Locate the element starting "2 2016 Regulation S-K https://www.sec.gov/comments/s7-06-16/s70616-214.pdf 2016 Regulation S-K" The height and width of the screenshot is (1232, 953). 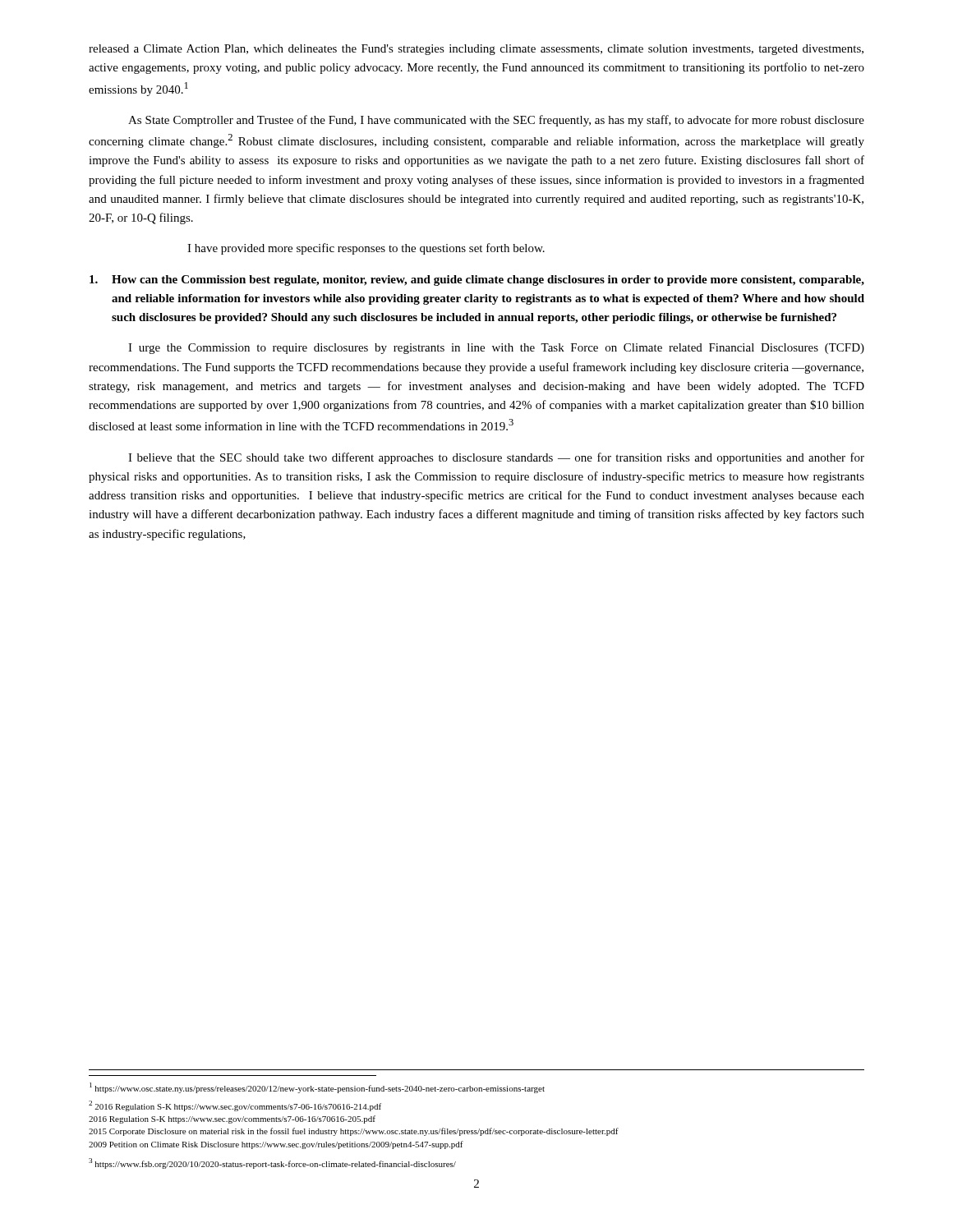pos(353,1124)
